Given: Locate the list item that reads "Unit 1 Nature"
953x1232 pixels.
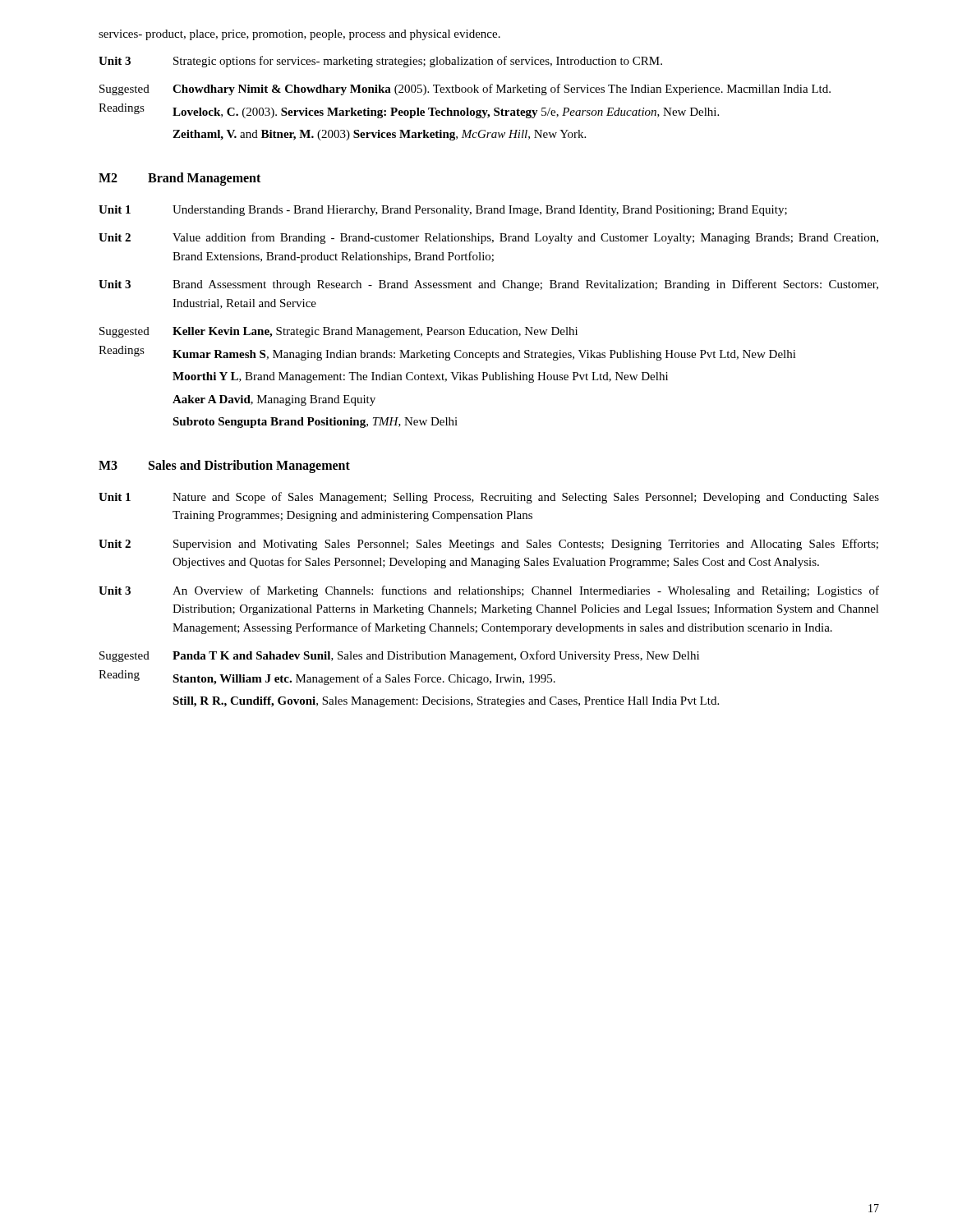Looking at the screenshot, I should (489, 506).
